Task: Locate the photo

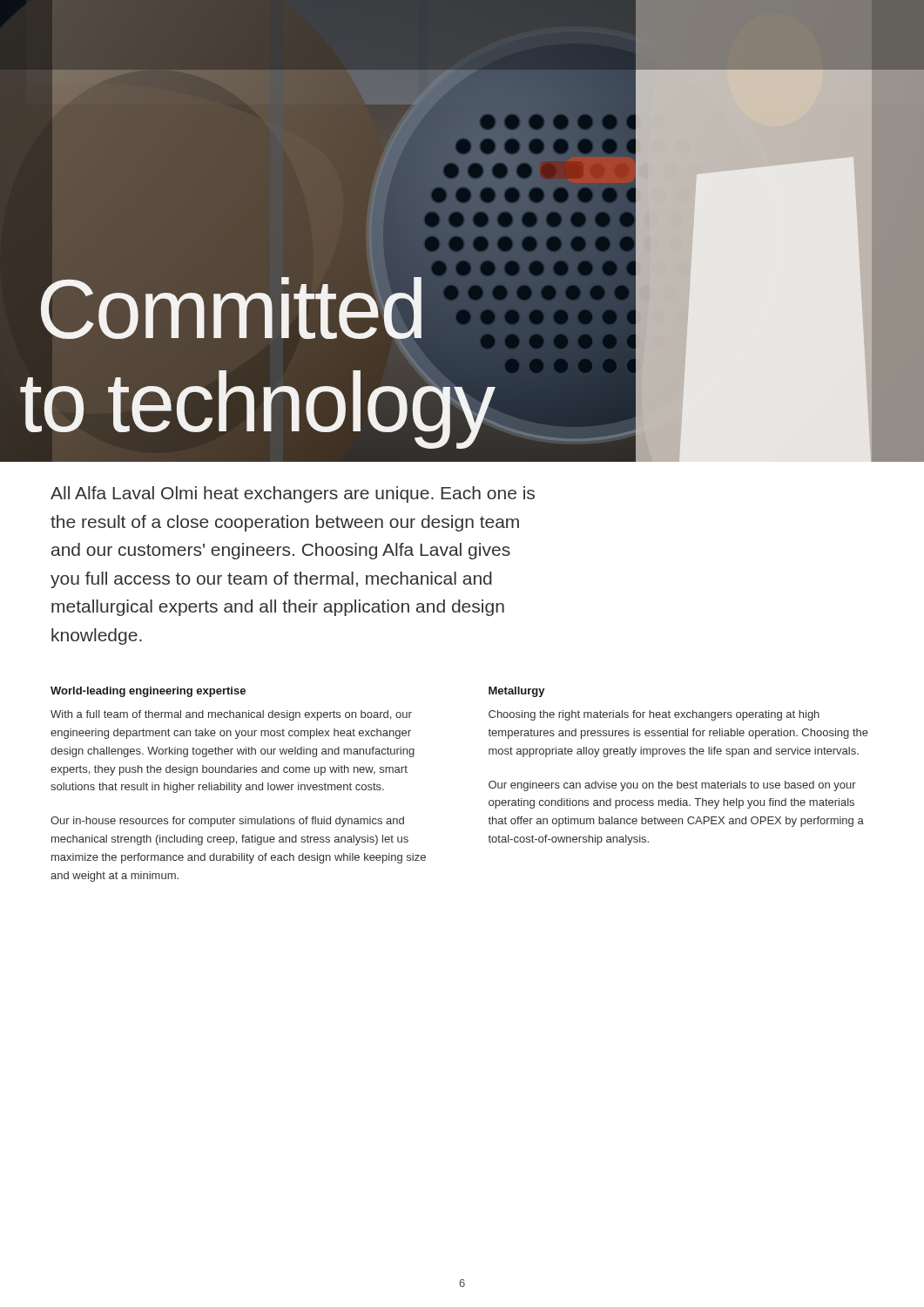Action: pyautogui.click(x=462, y=231)
